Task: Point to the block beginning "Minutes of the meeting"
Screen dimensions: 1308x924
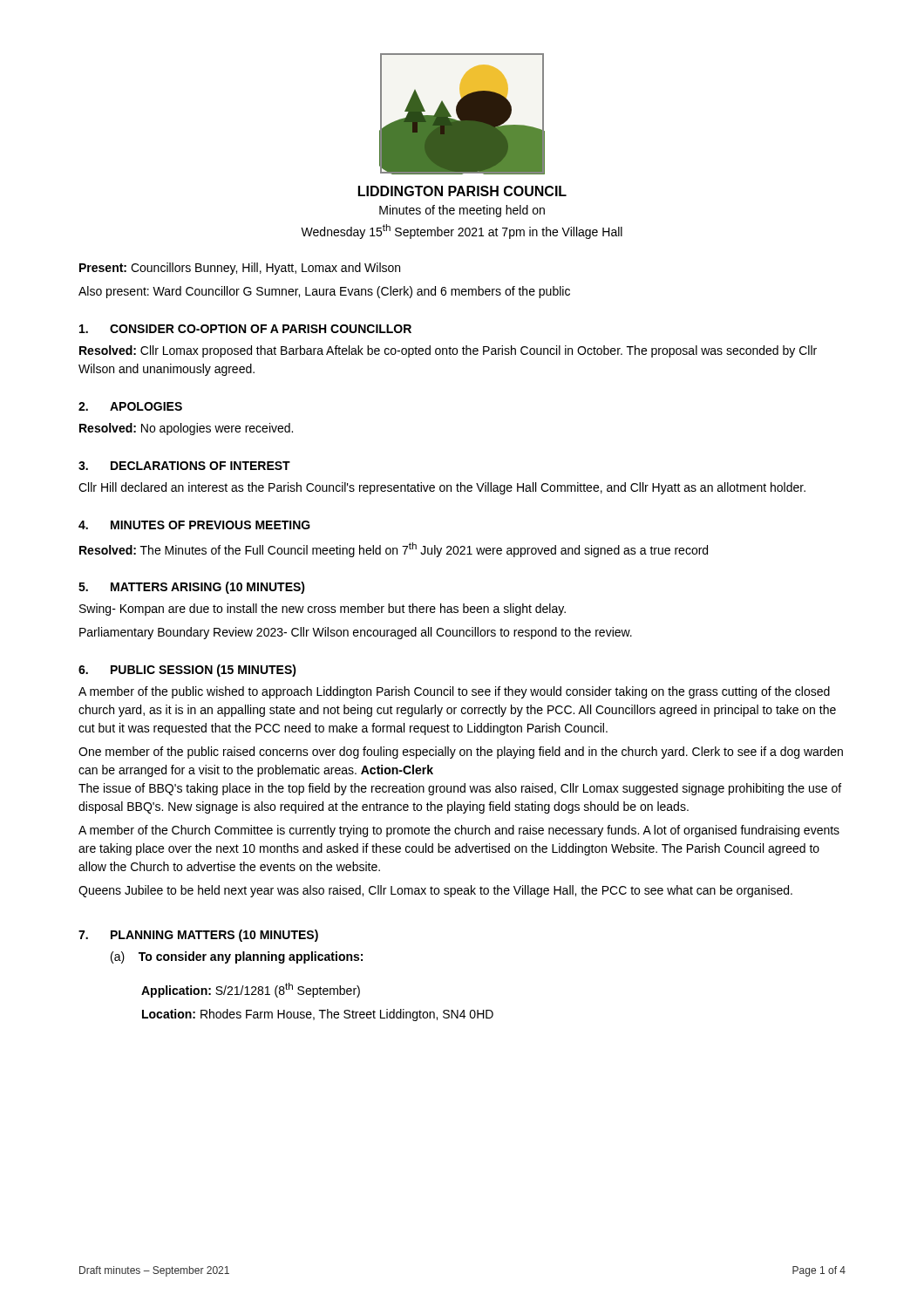Action: click(x=462, y=221)
